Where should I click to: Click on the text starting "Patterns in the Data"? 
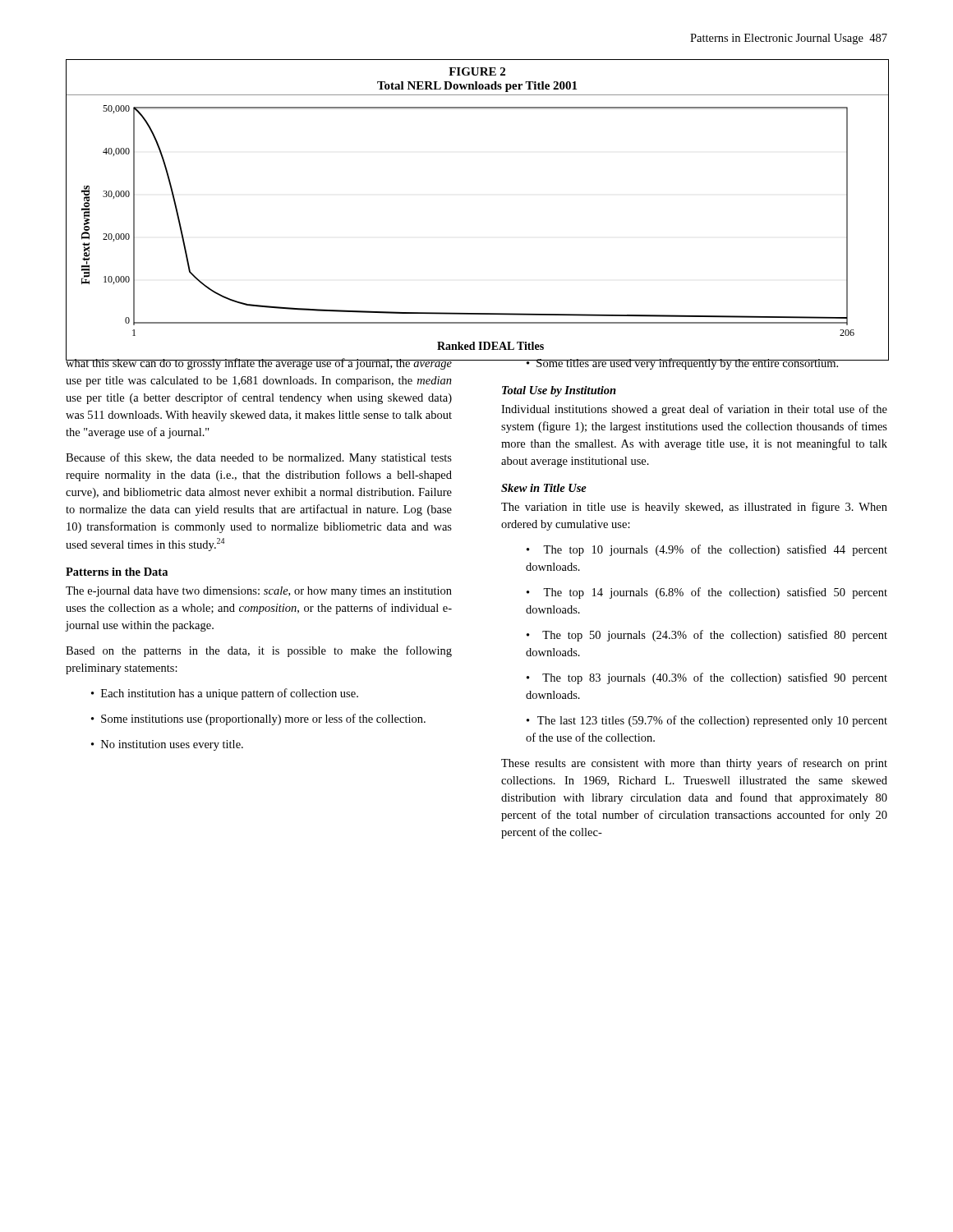point(117,572)
